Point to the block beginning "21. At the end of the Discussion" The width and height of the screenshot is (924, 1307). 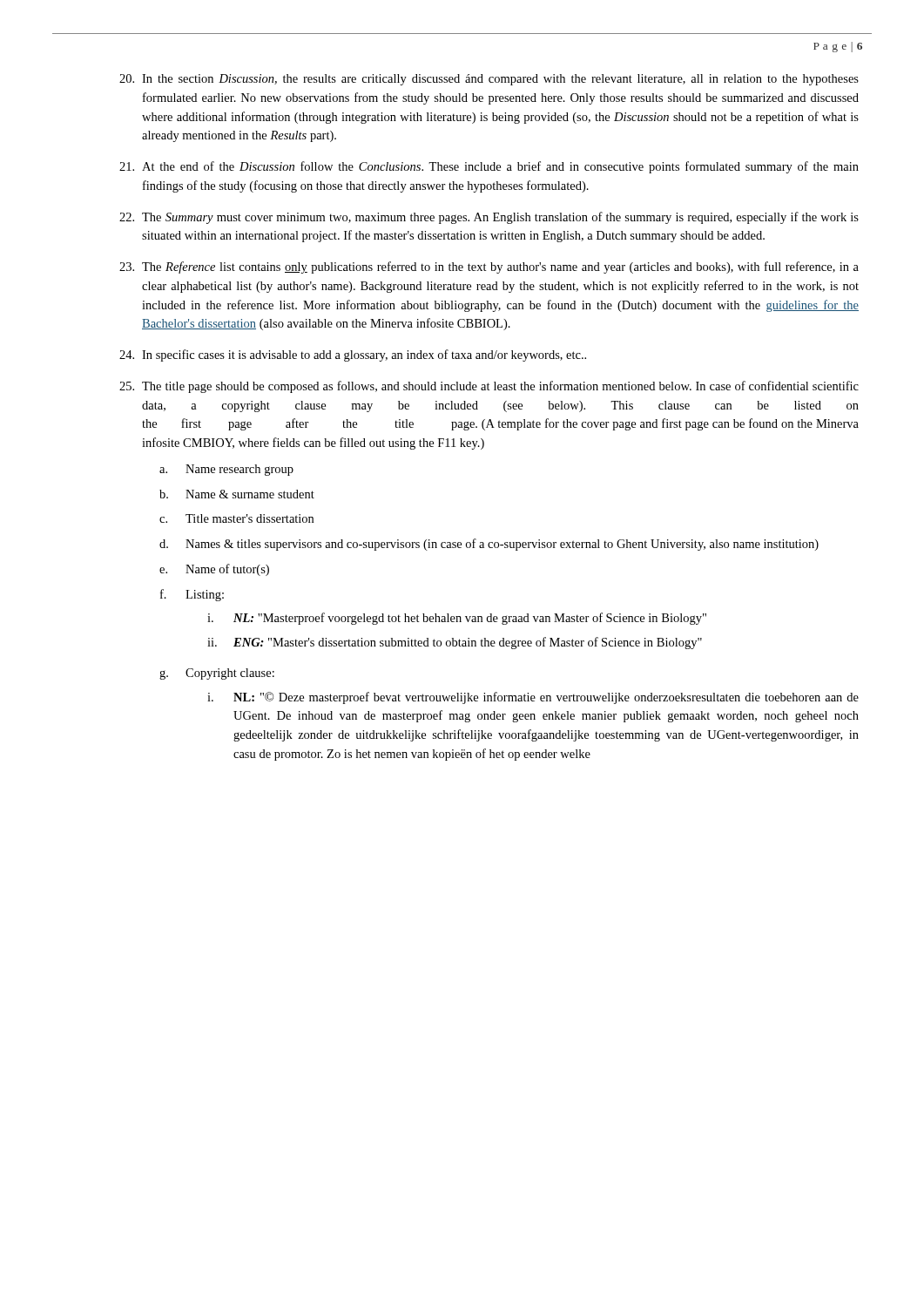click(473, 177)
